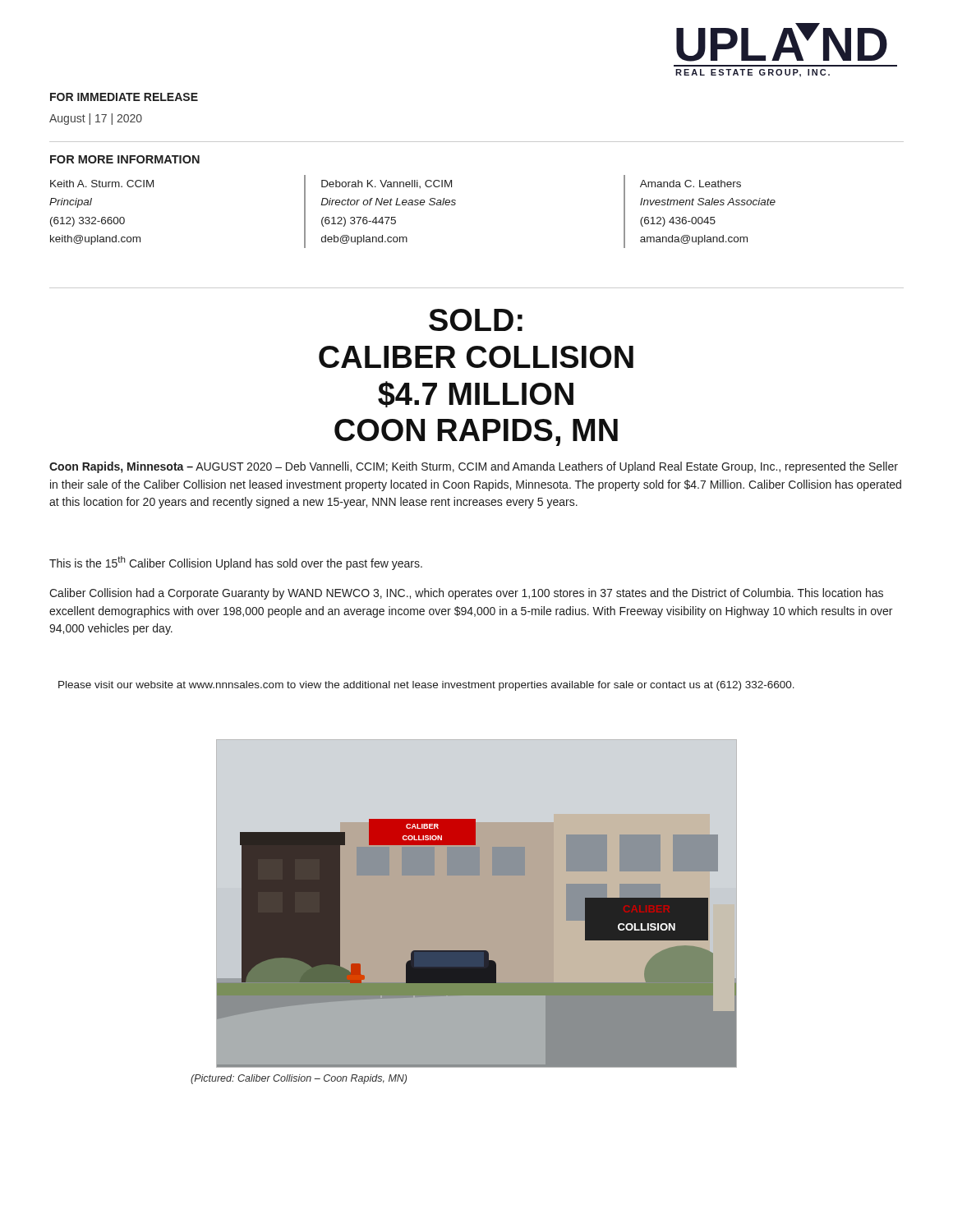Click the caption that begins "(Pictured: Caliber Collision – Coon Rapids,"
The height and width of the screenshot is (1232, 953).
click(x=299, y=1078)
